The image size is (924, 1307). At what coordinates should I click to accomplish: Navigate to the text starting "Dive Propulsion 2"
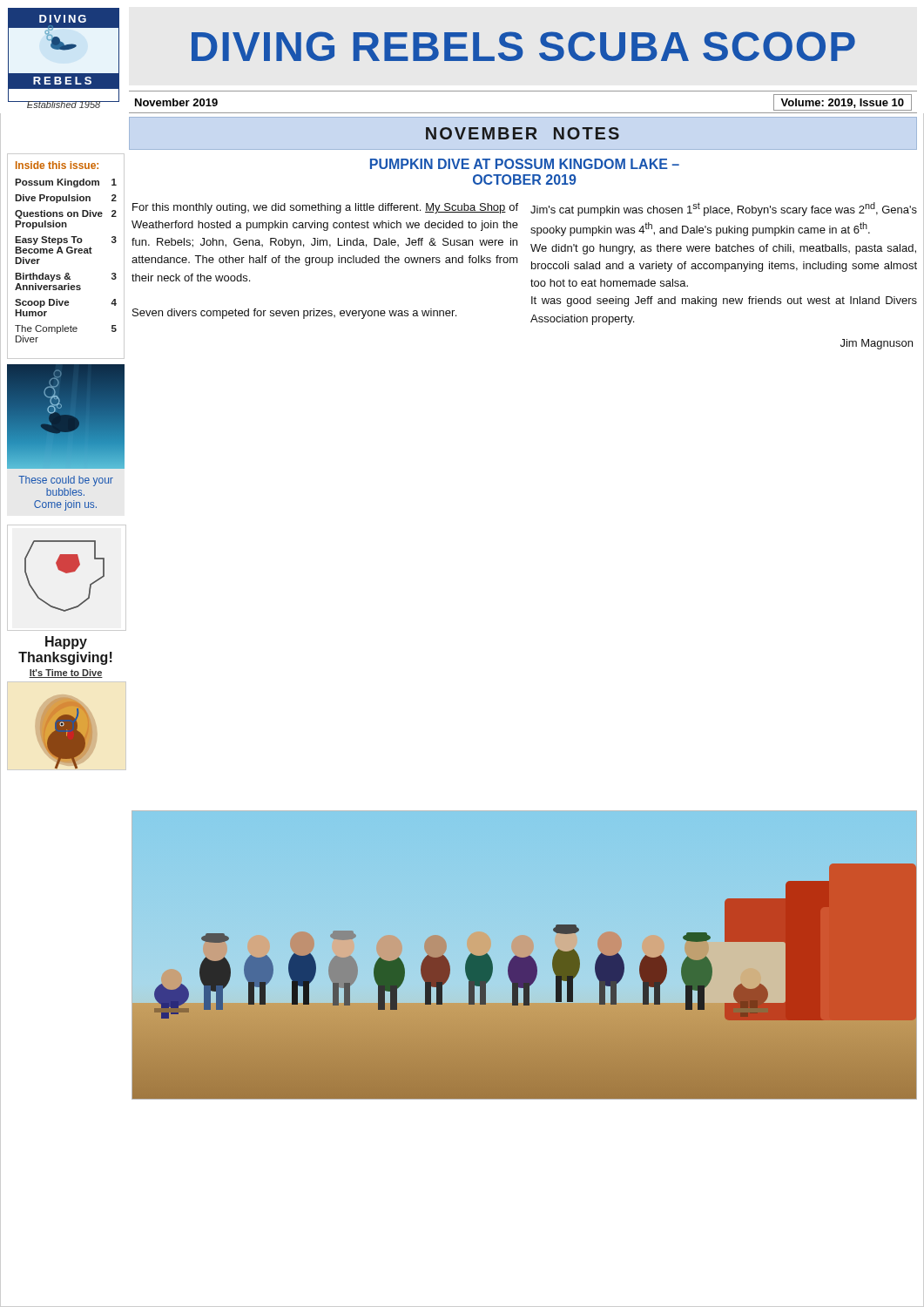coord(66,198)
